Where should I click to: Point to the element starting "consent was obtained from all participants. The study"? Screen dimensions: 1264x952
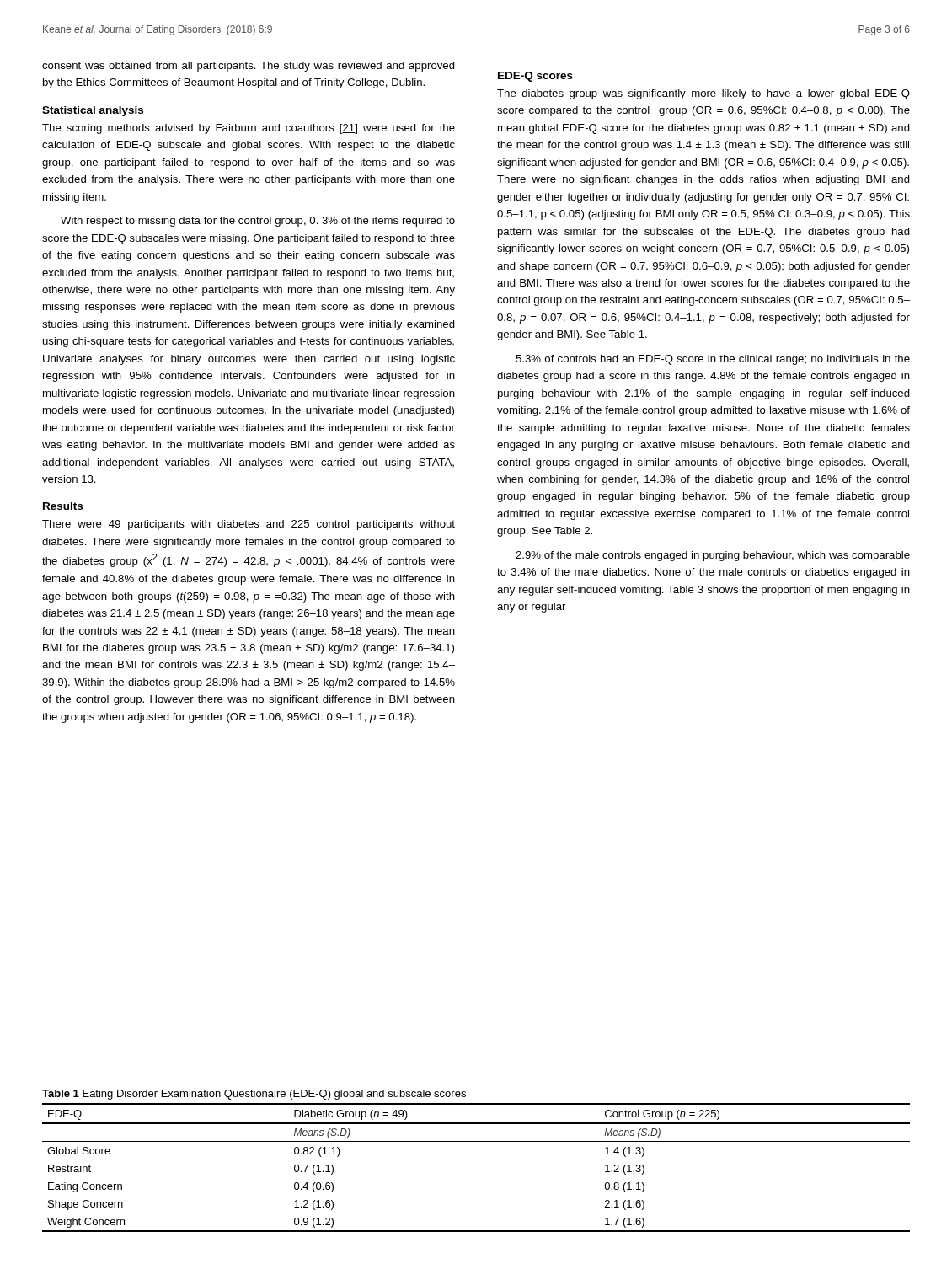point(249,75)
